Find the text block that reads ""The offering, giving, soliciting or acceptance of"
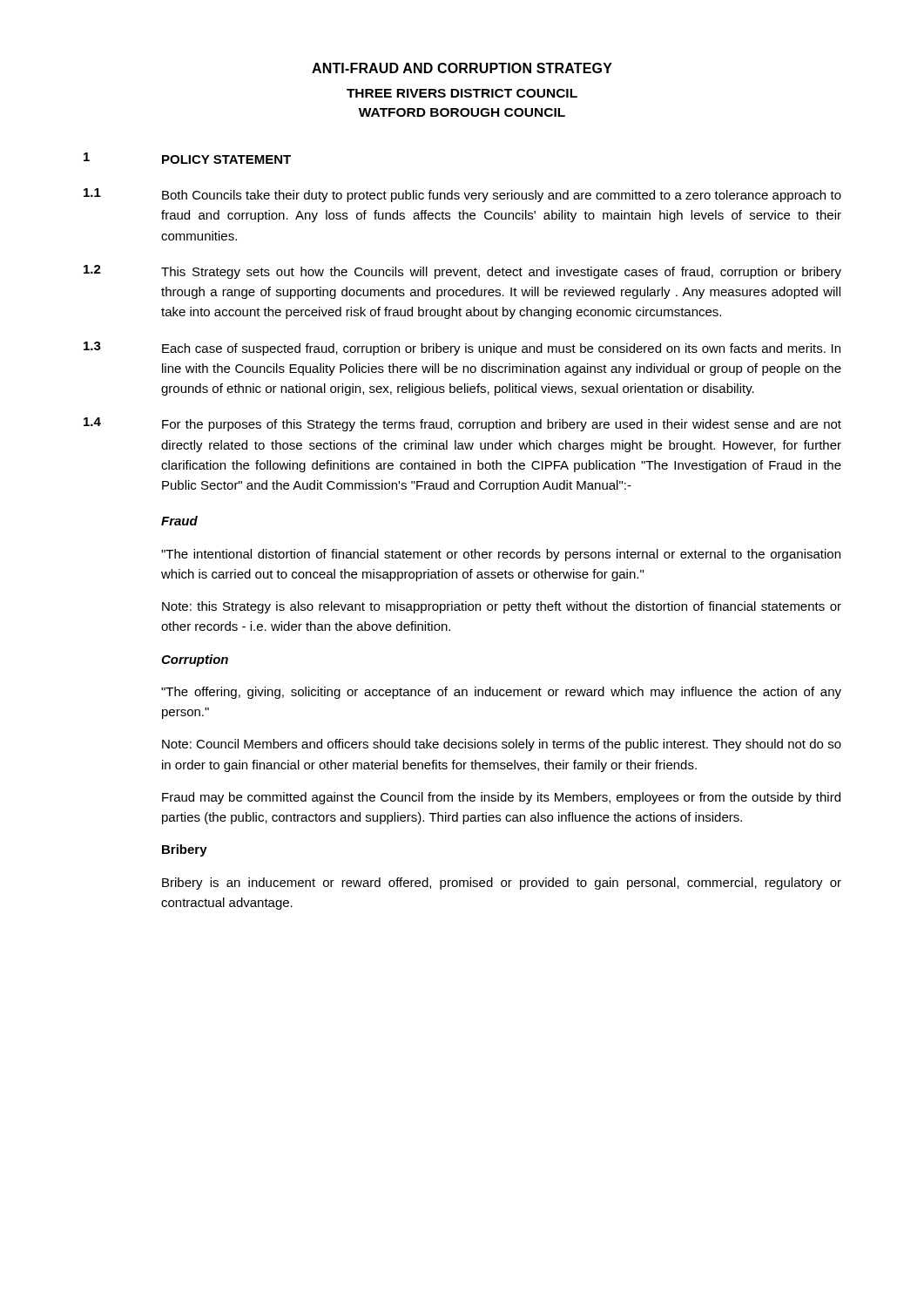 click(501, 754)
